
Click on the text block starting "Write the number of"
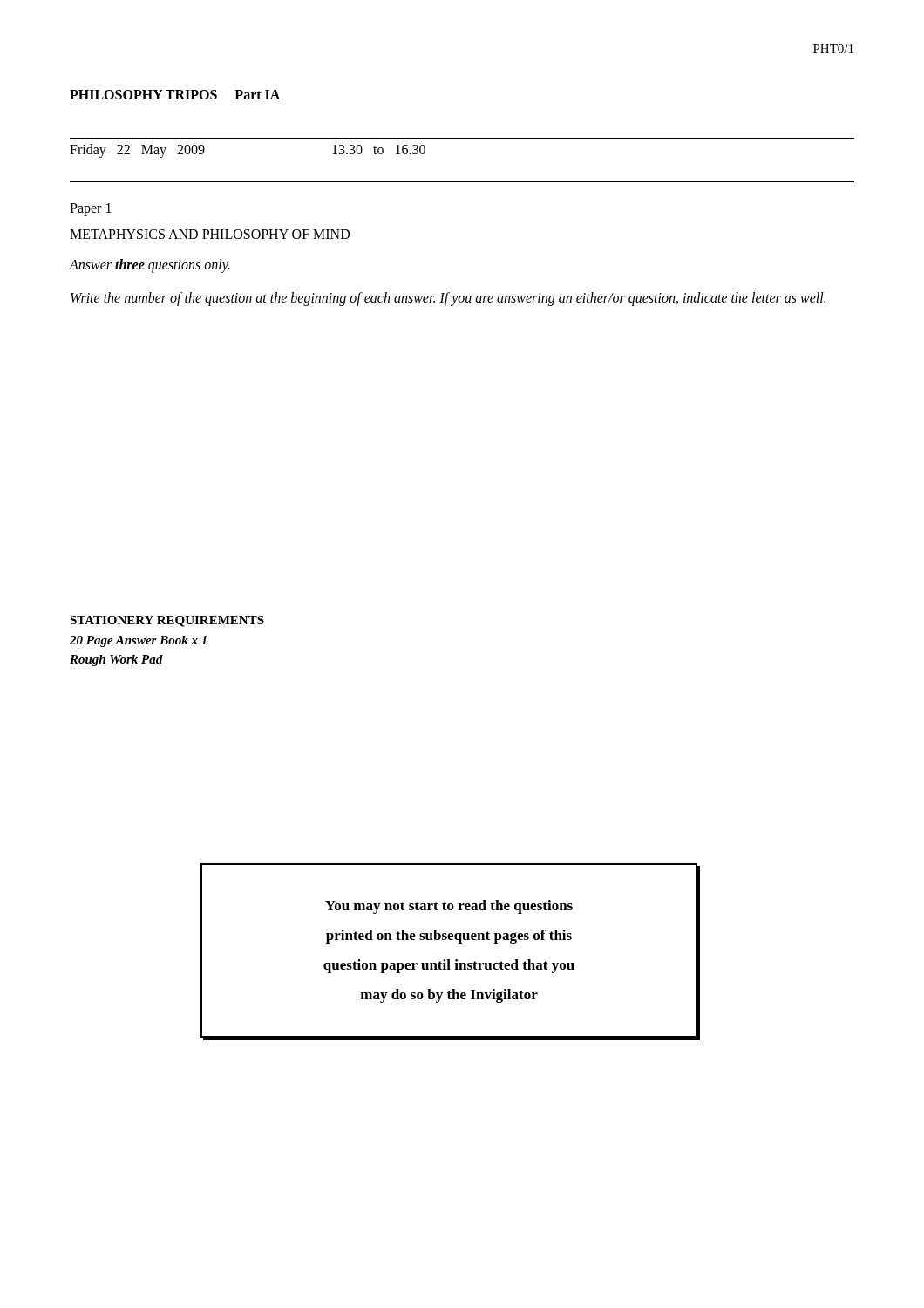(448, 298)
